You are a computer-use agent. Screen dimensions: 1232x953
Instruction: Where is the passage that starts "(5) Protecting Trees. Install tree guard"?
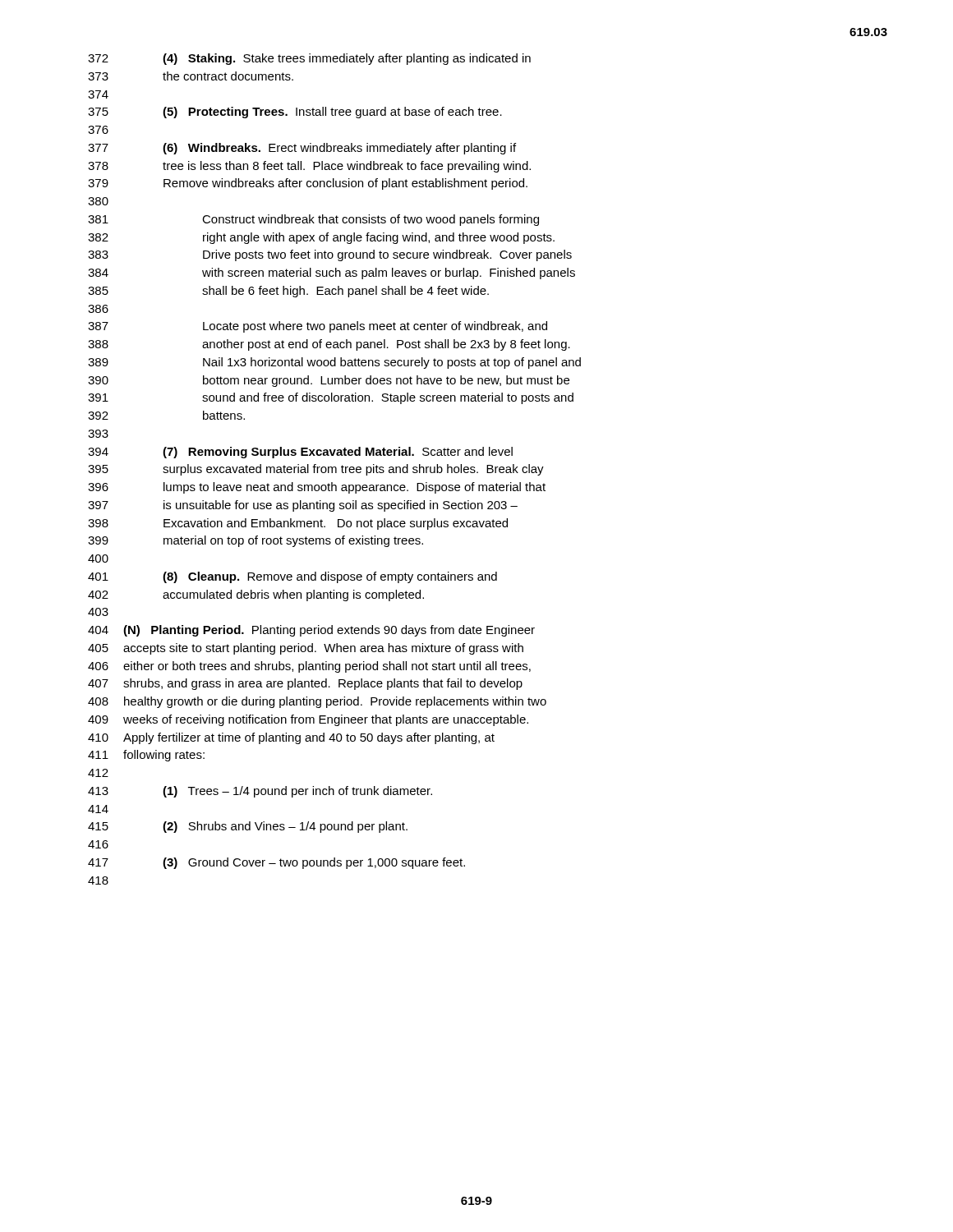333,111
